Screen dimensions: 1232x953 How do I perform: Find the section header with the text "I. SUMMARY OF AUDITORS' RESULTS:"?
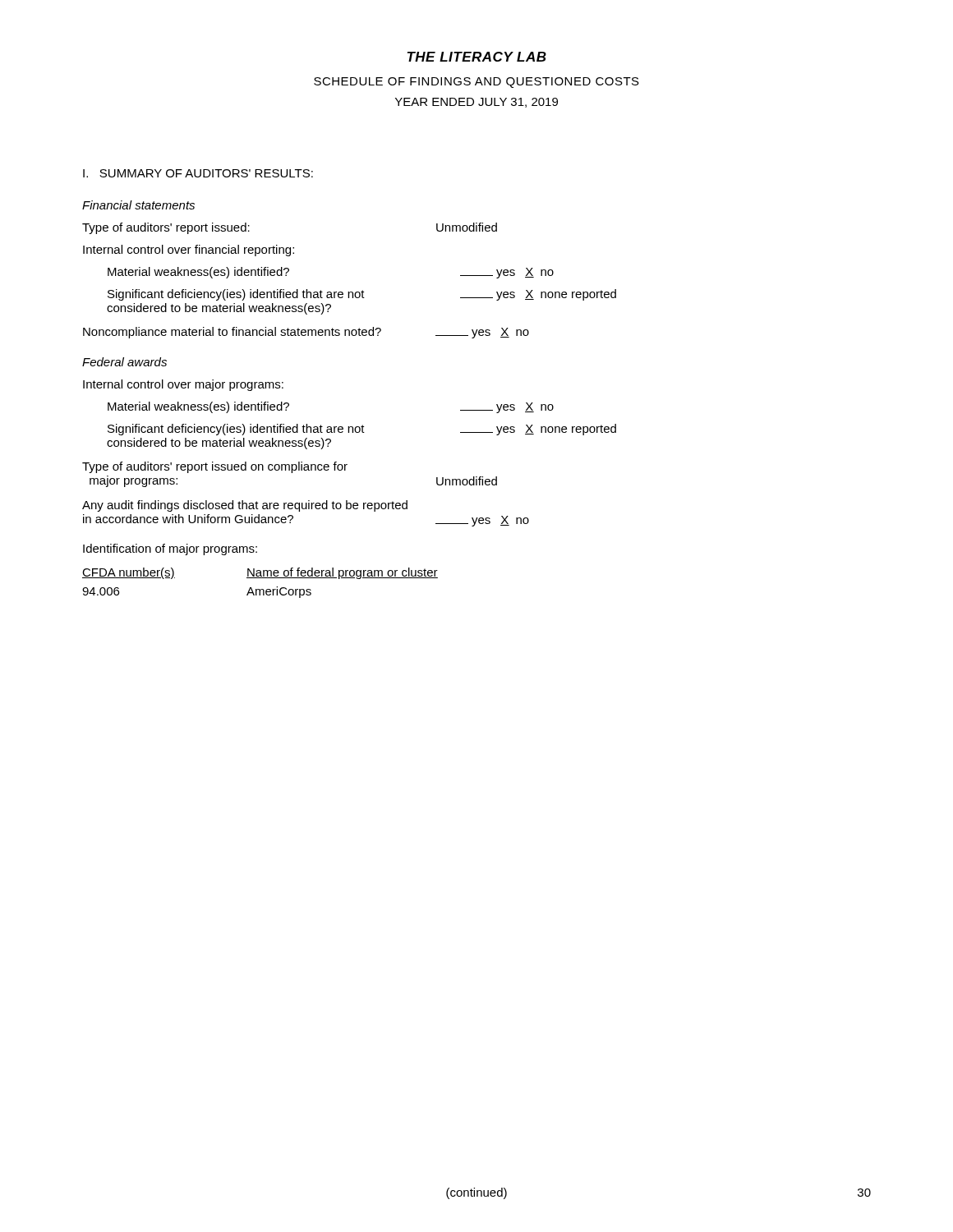click(x=198, y=173)
